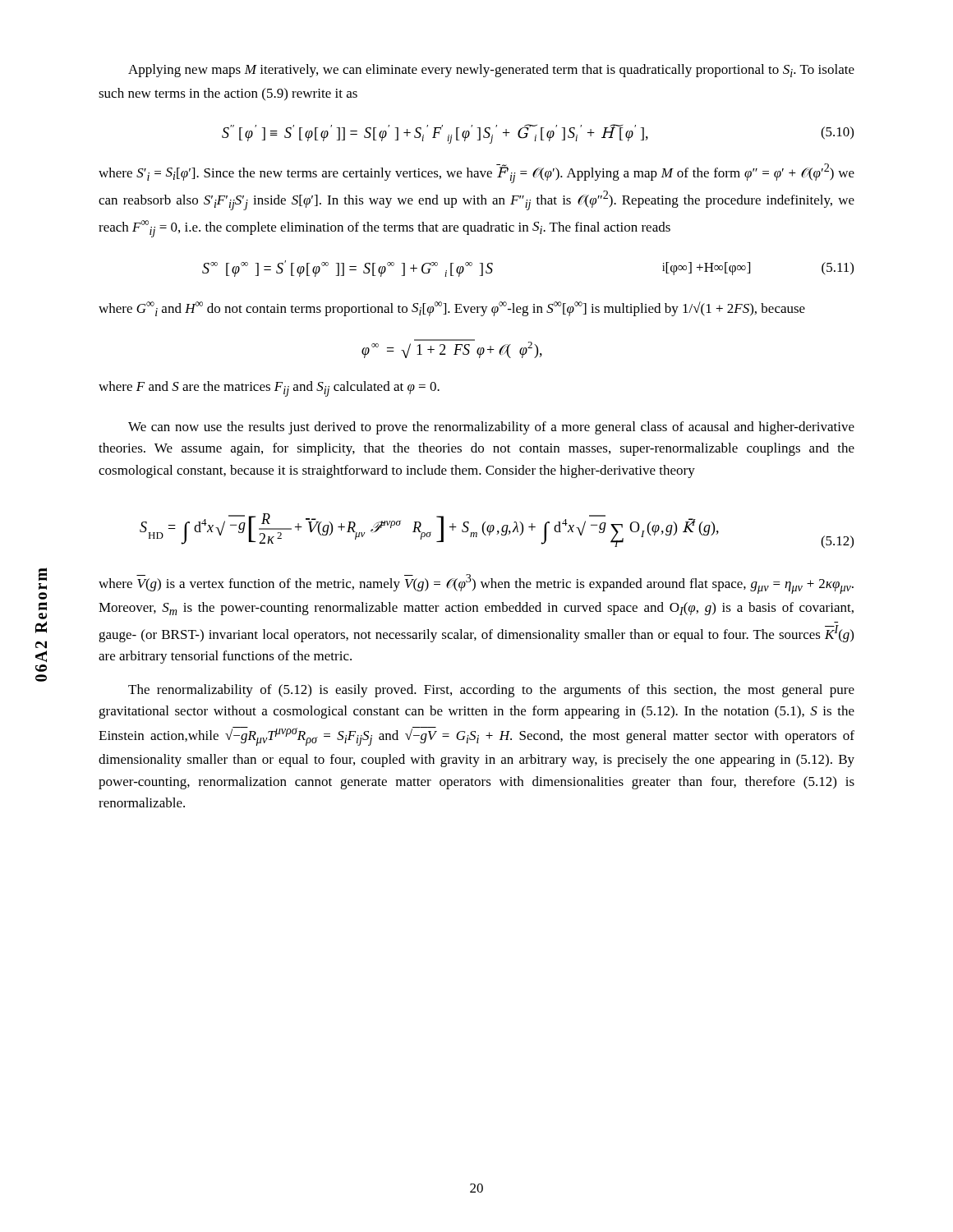Click the passage that begins "where V(g) is a vertex function of the"
The height and width of the screenshot is (1232, 953).
[476, 618]
